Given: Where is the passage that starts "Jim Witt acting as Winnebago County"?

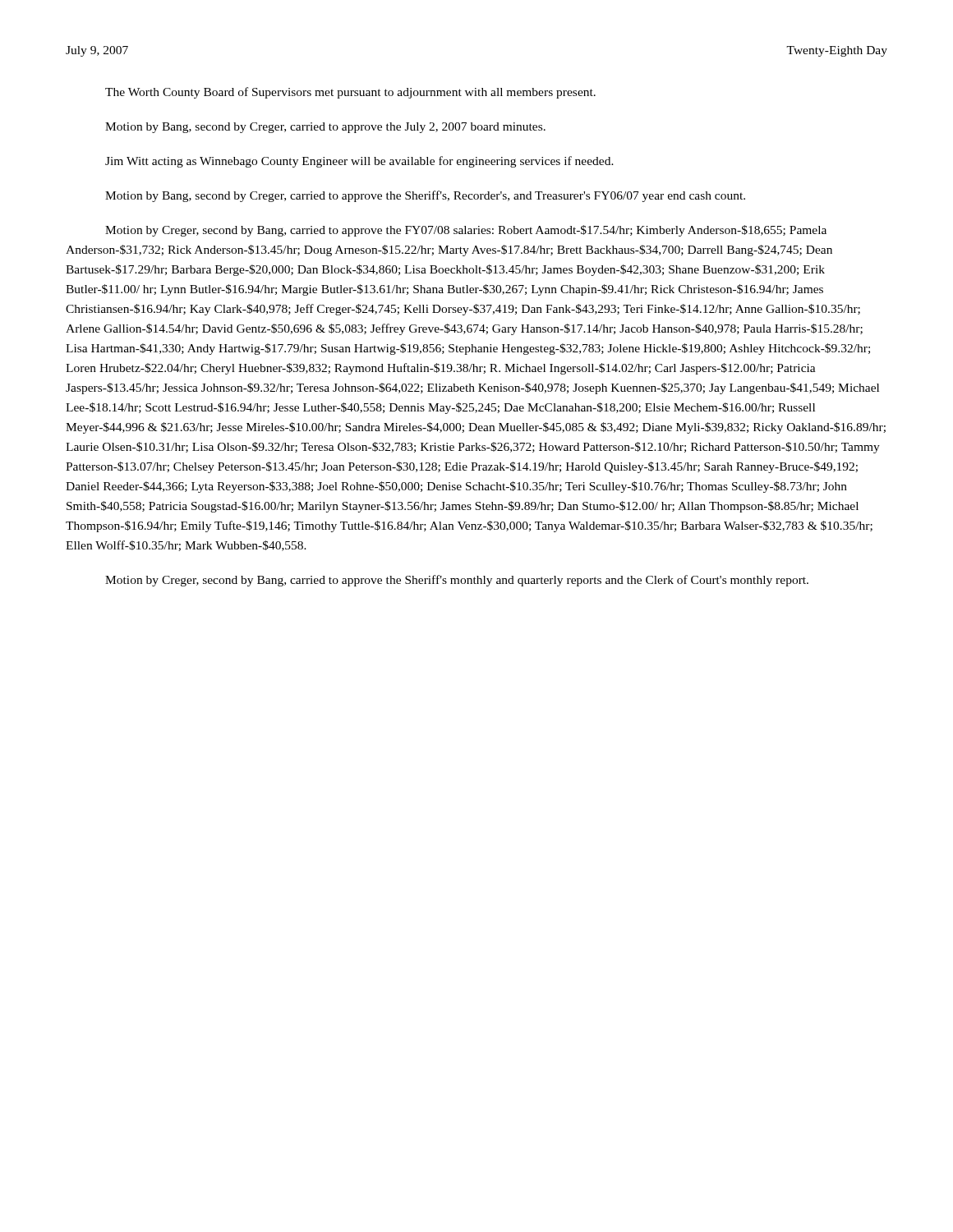Looking at the screenshot, I should tap(476, 161).
